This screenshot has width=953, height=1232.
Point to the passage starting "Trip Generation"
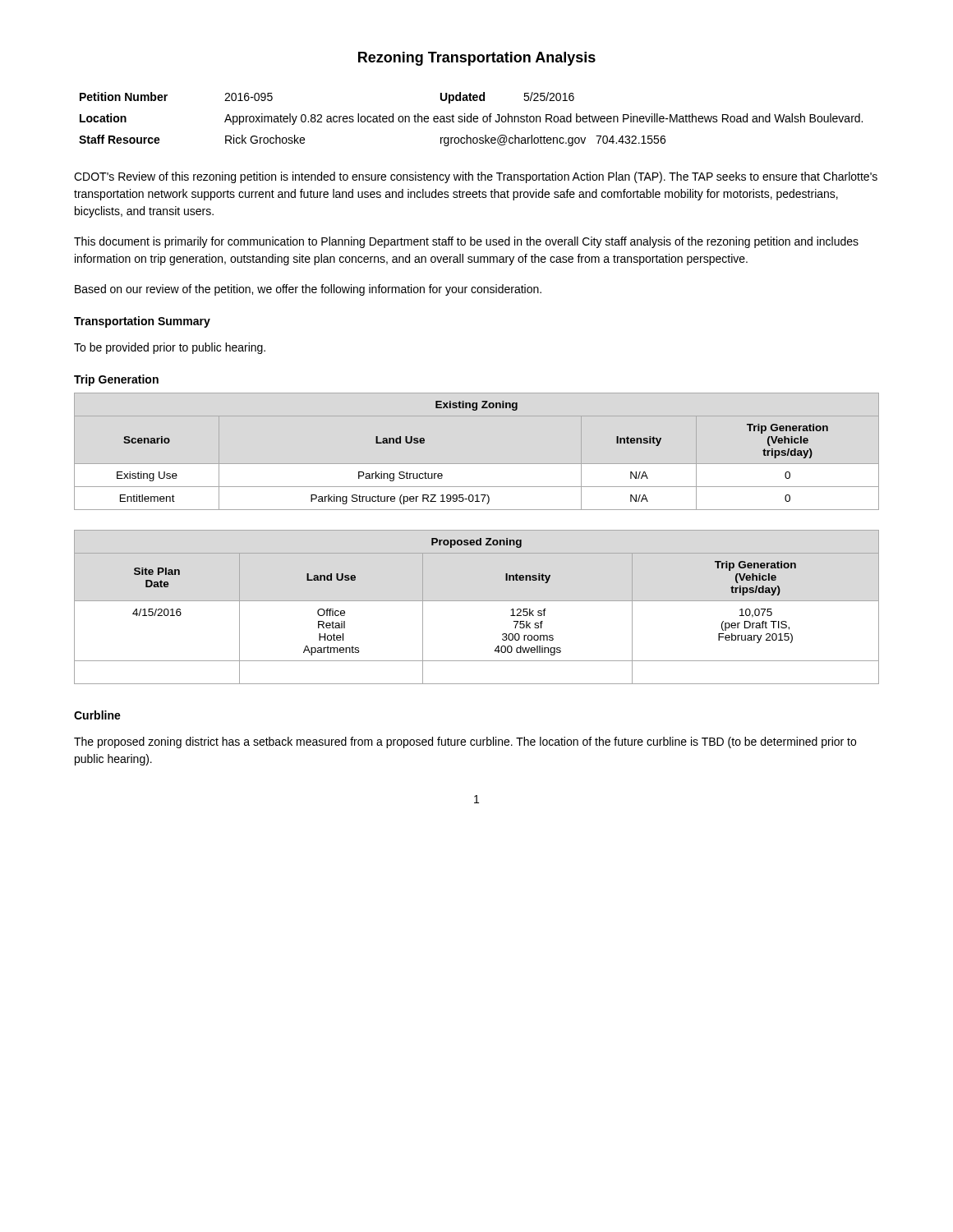click(x=116, y=380)
